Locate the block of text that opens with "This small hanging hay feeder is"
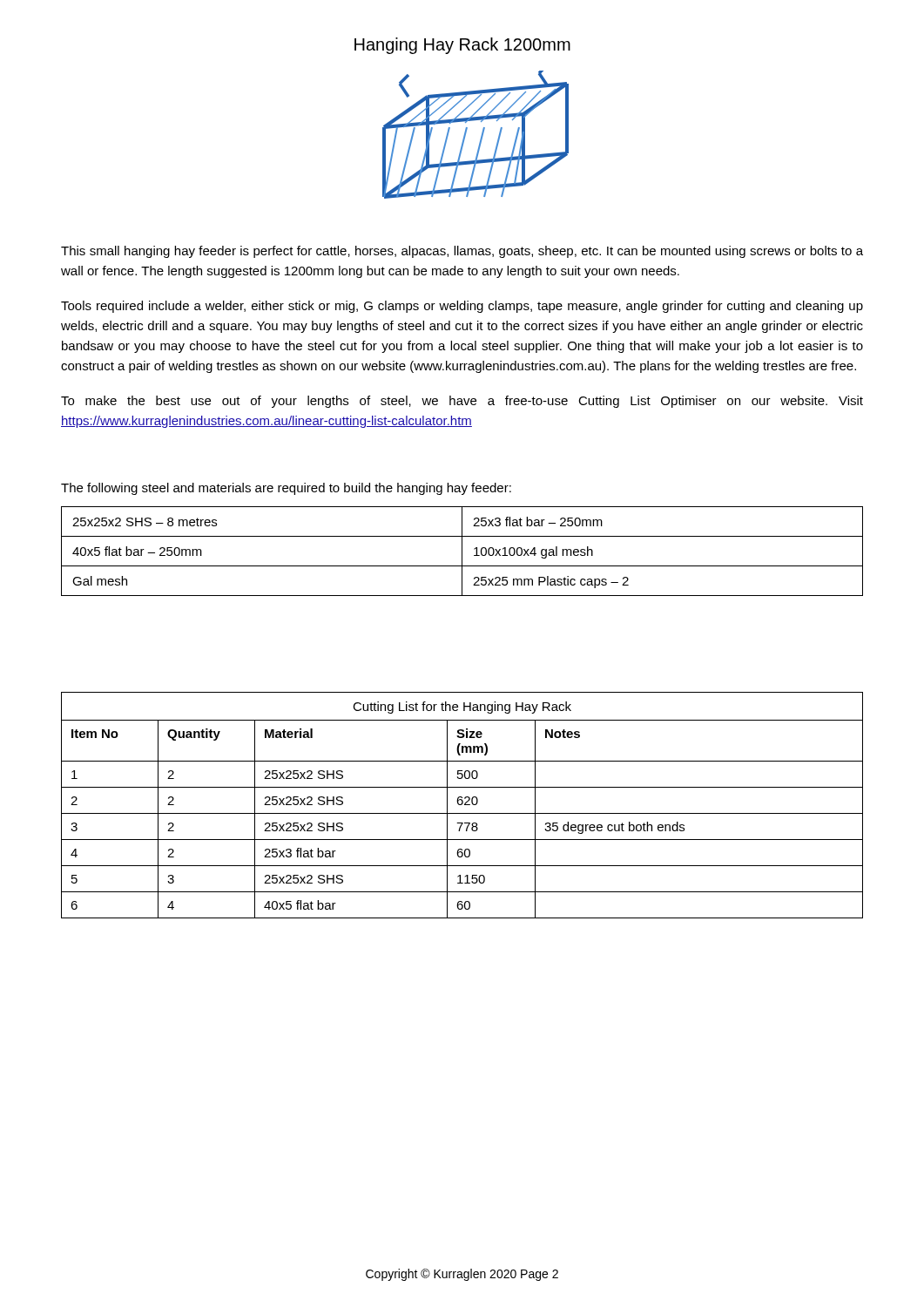Screen dimensions: 1307x924 coord(462,261)
